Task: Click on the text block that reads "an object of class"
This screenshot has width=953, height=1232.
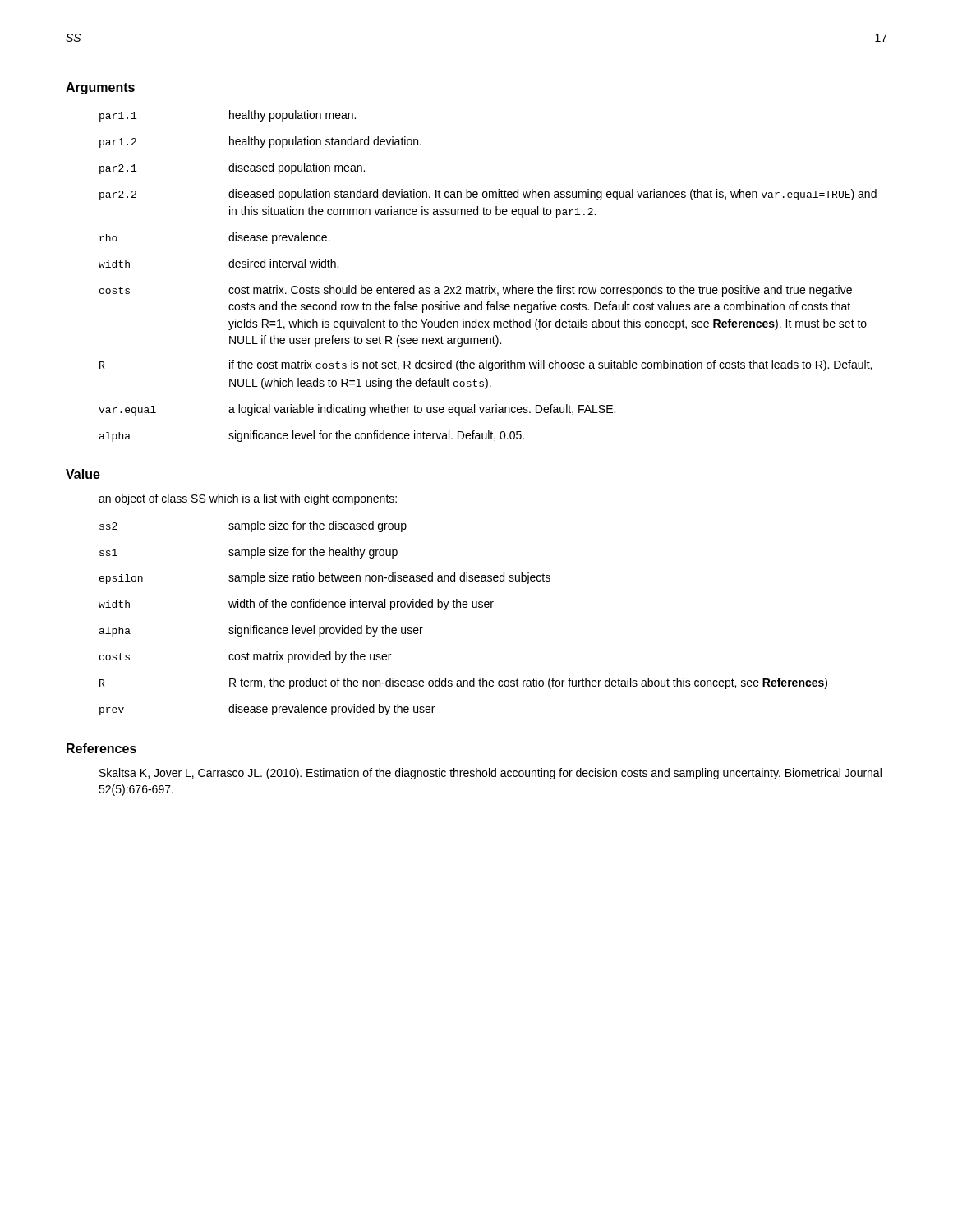Action: tap(248, 499)
